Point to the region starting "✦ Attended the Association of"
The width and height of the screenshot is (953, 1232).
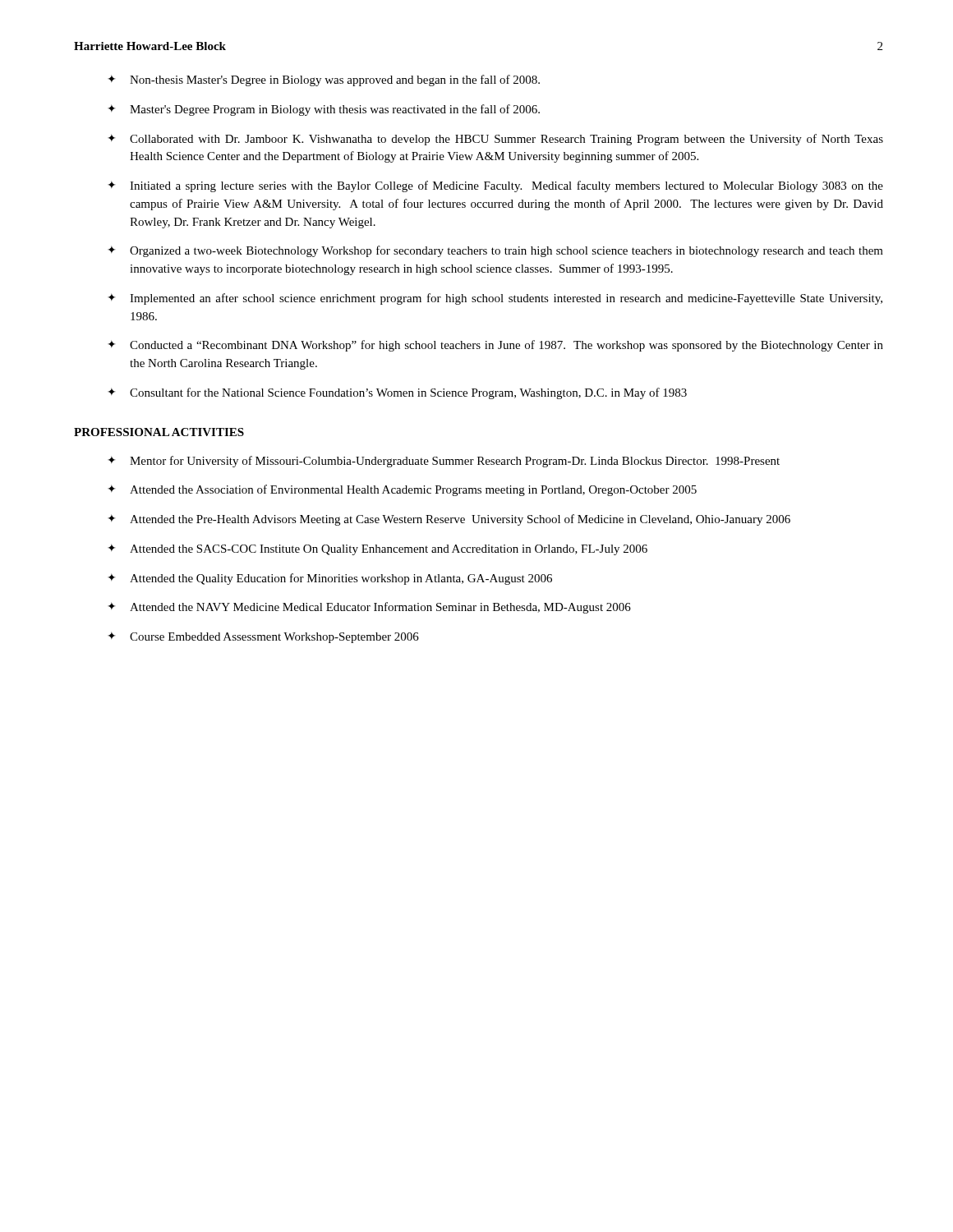click(x=495, y=490)
